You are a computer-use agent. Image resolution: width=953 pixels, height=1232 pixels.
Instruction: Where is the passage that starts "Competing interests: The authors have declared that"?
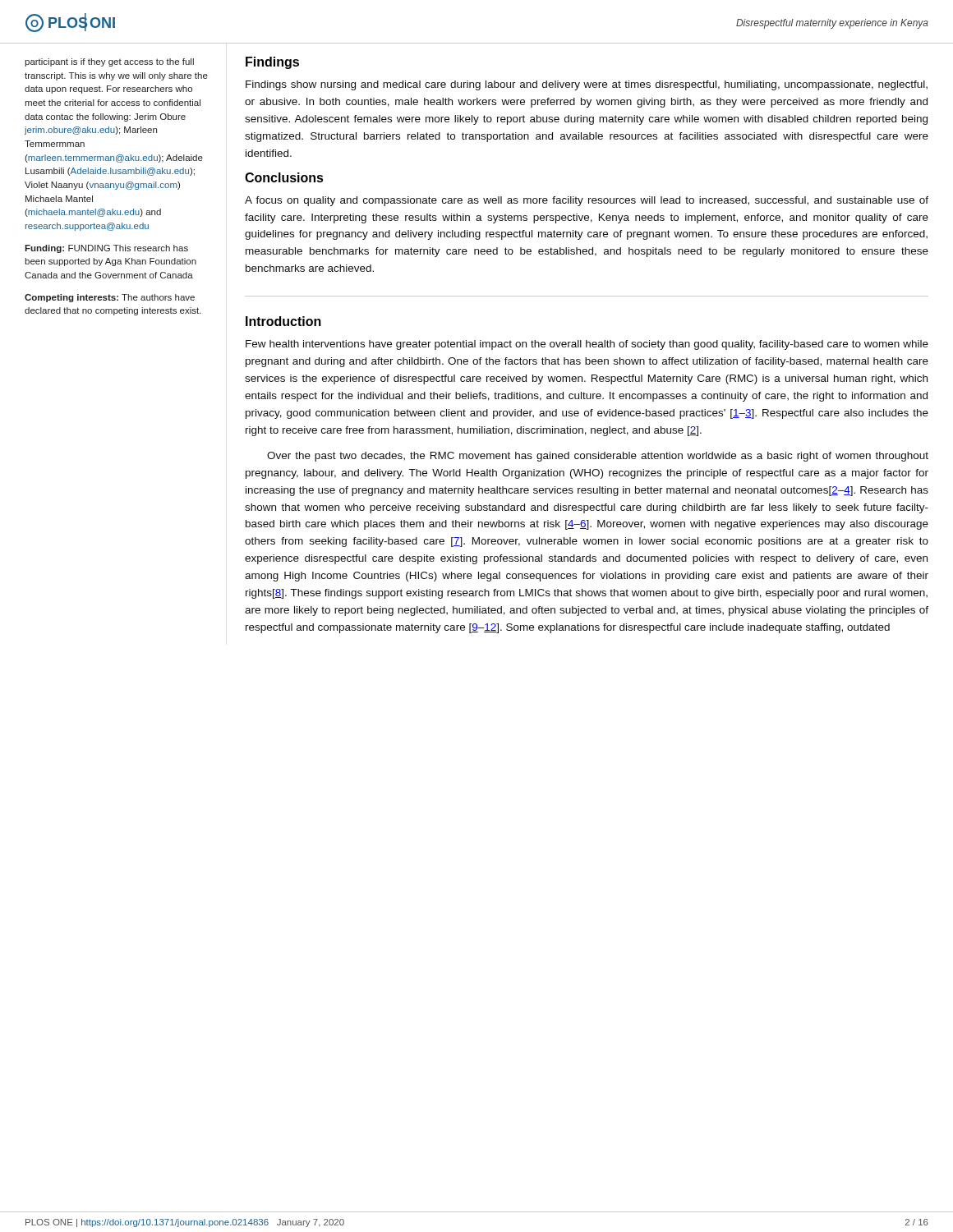[116, 304]
